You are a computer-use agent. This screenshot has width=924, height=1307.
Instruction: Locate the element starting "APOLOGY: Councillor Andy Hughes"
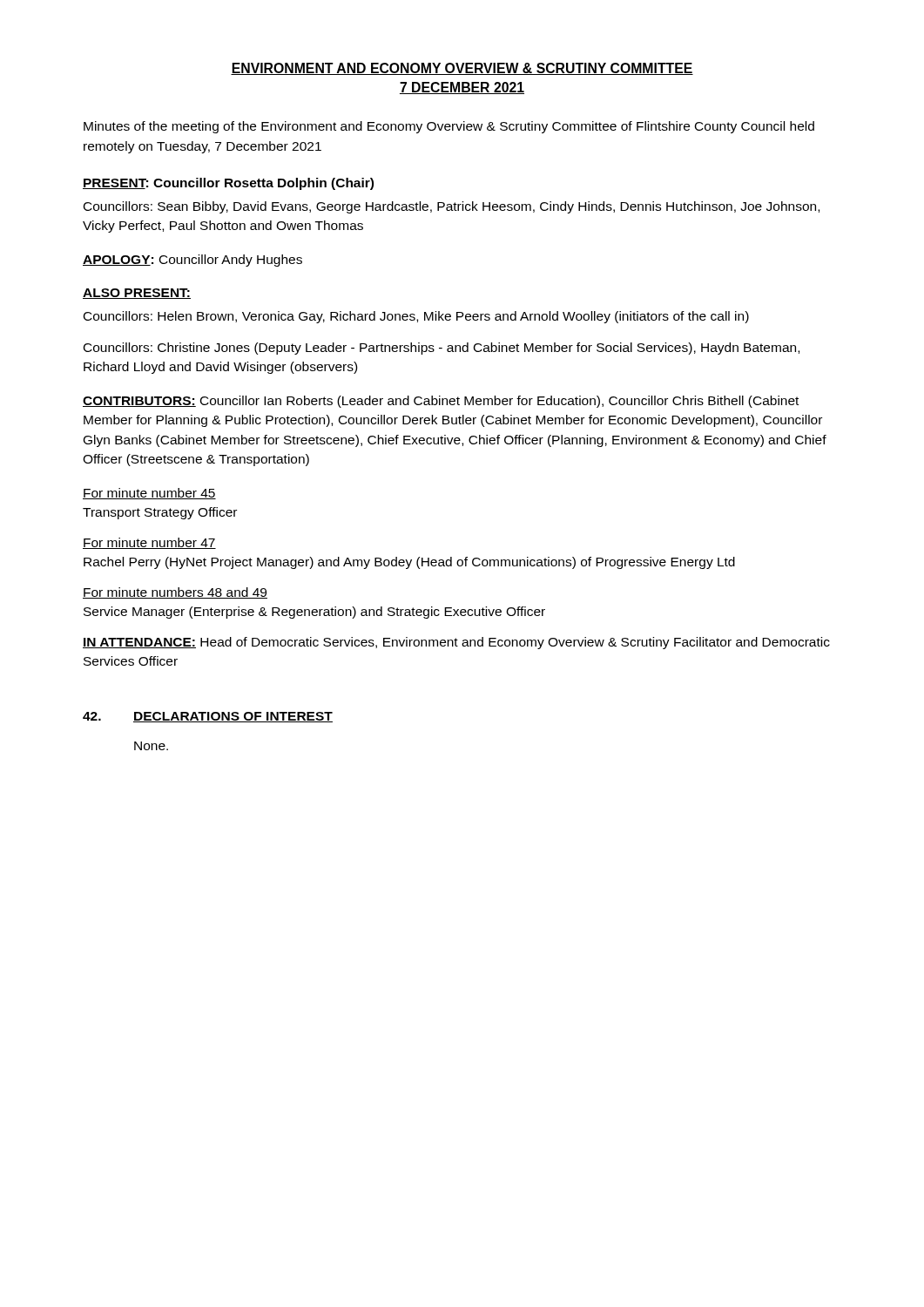coord(193,259)
